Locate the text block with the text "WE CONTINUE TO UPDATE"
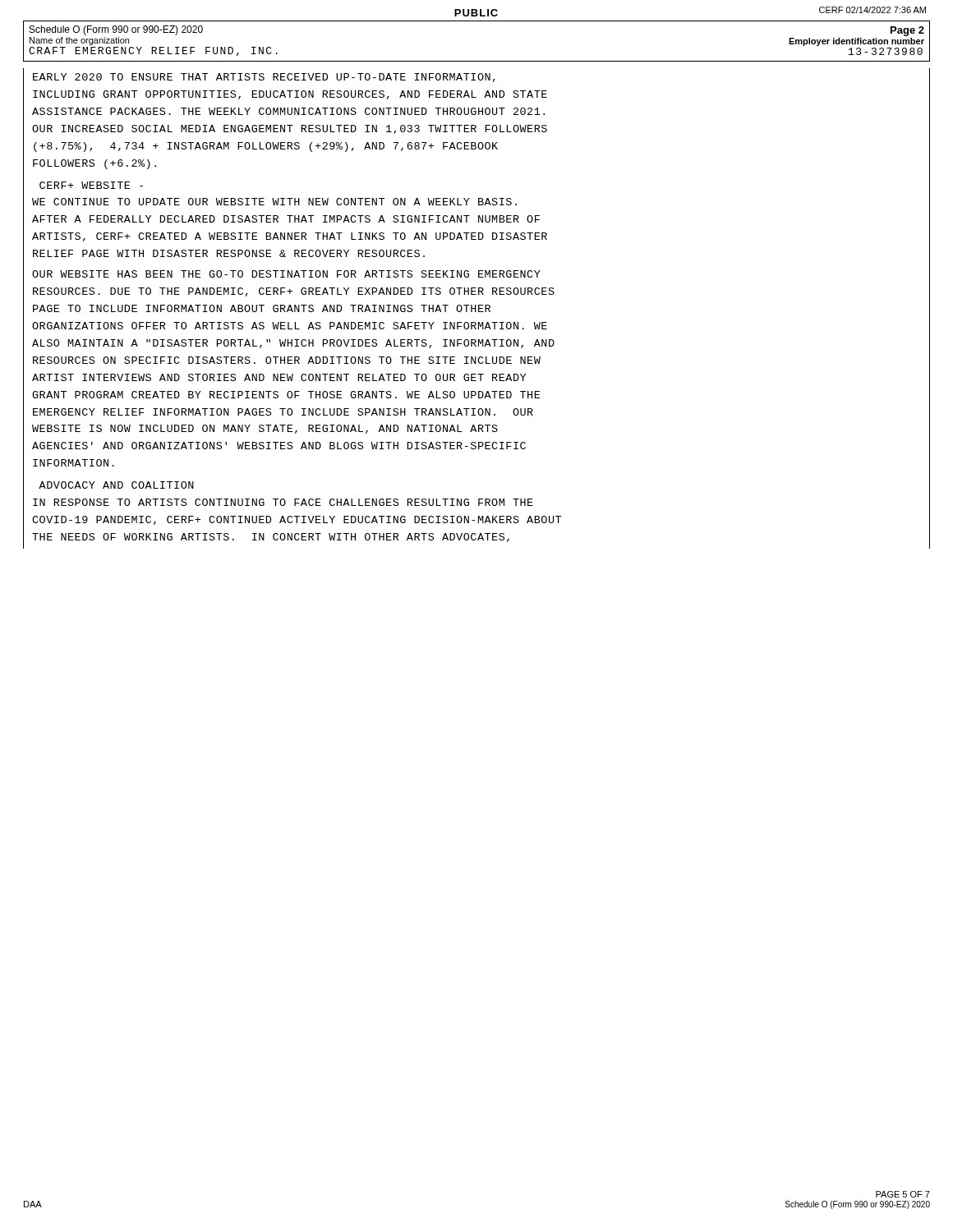The width and height of the screenshot is (953, 1232). (x=276, y=203)
